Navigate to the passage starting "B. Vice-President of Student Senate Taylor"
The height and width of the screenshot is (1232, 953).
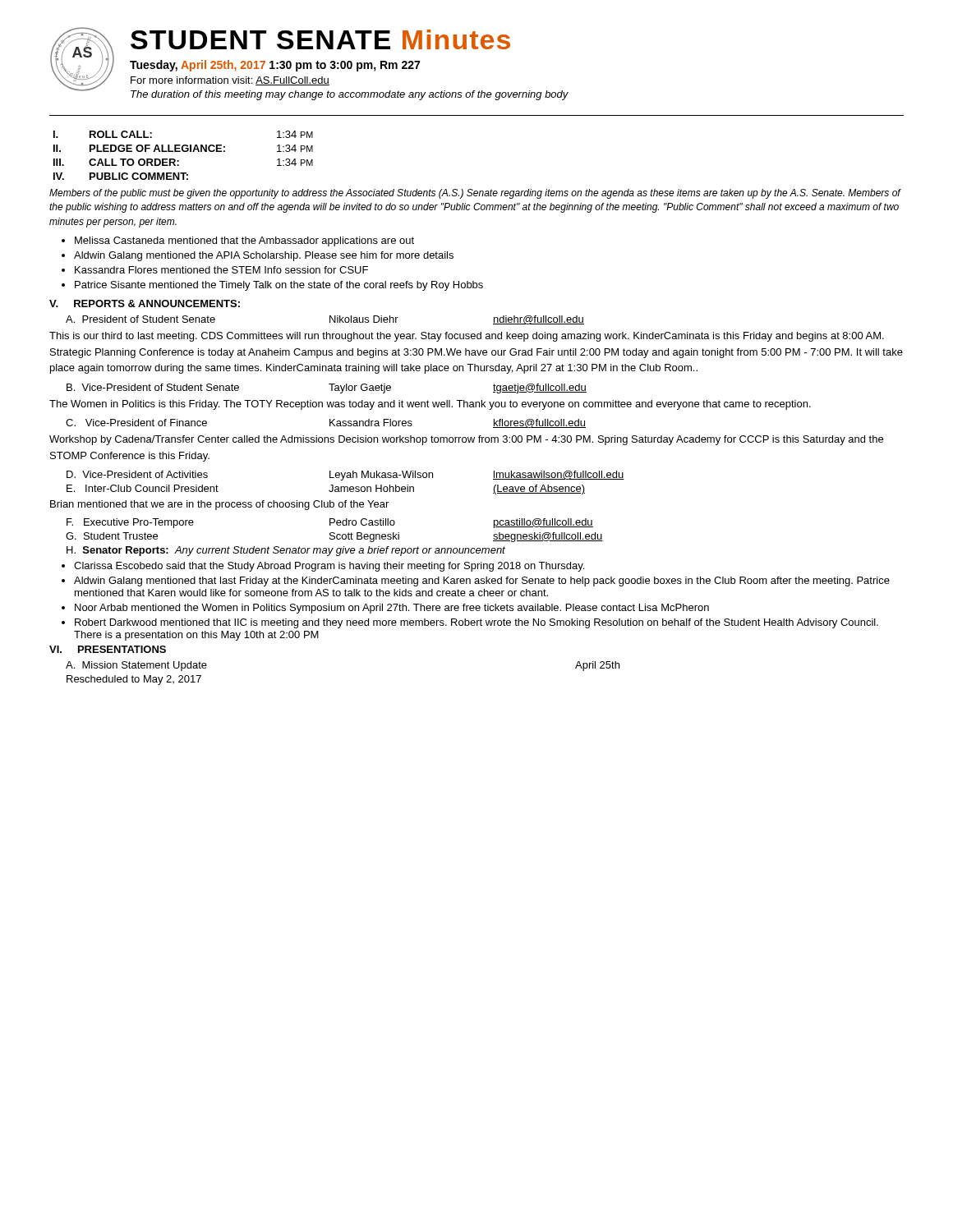click(x=476, y=396)
